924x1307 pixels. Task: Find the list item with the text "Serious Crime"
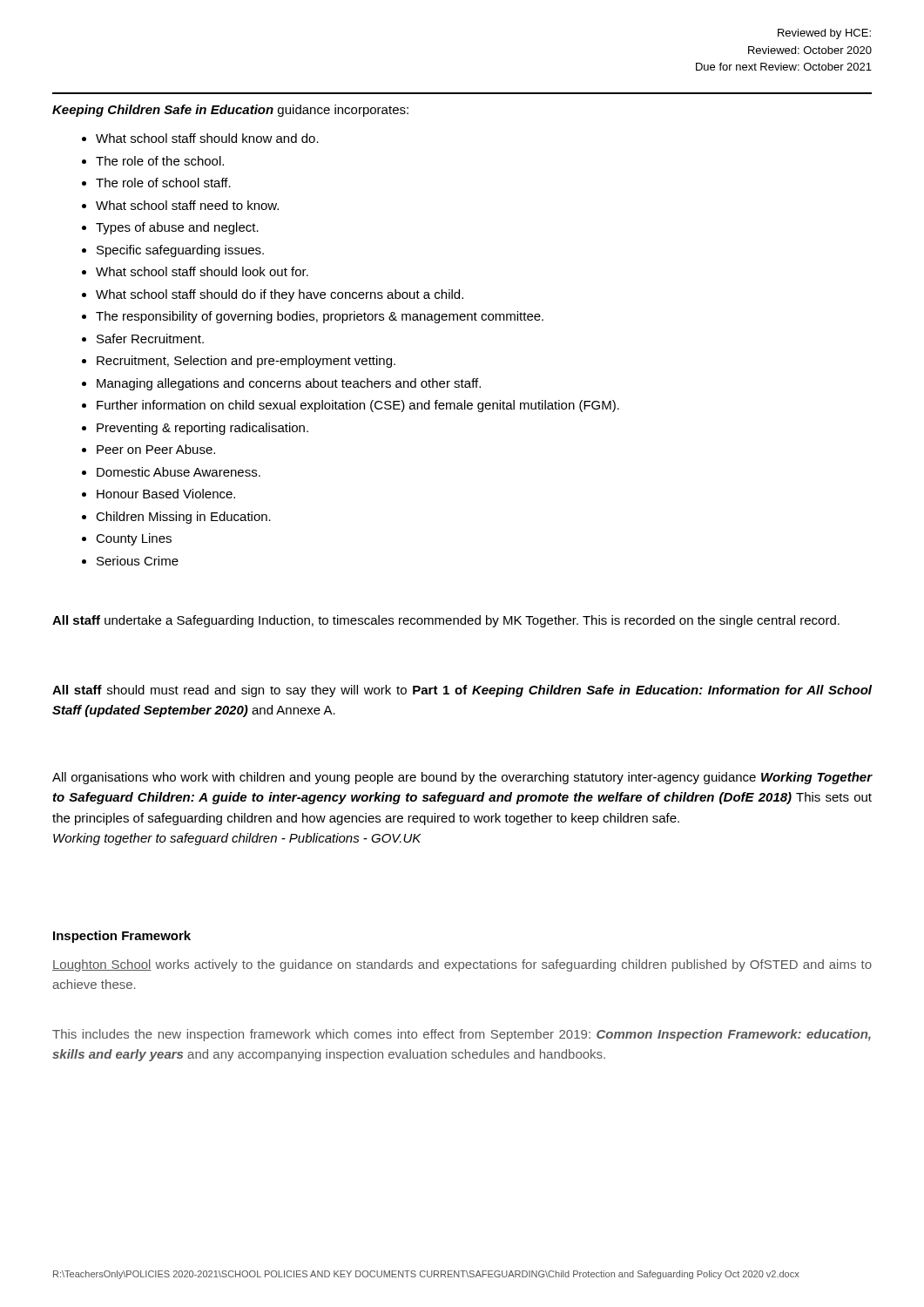(137, 560)
